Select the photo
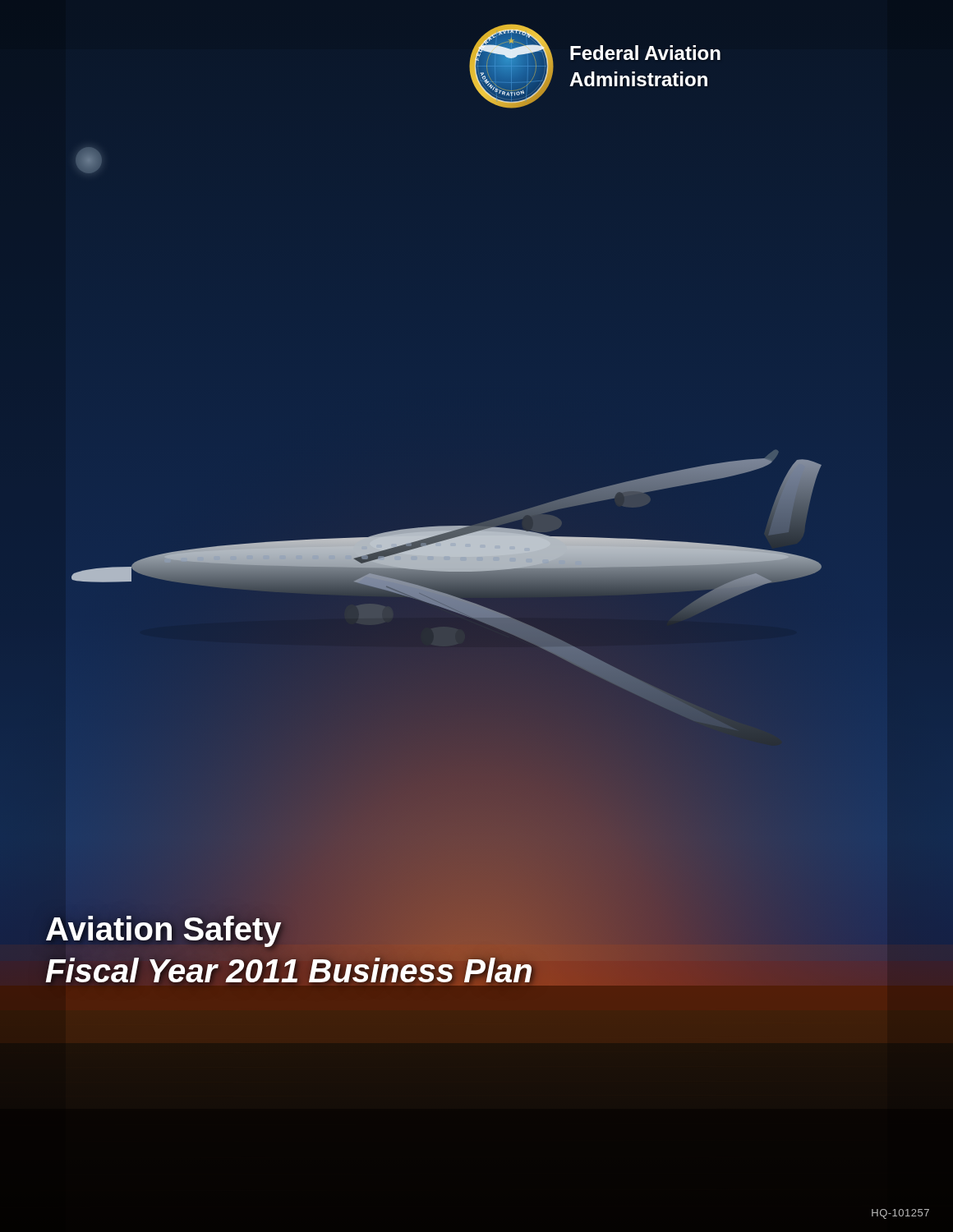953x1232 pixels. click(x=476, y=616)
